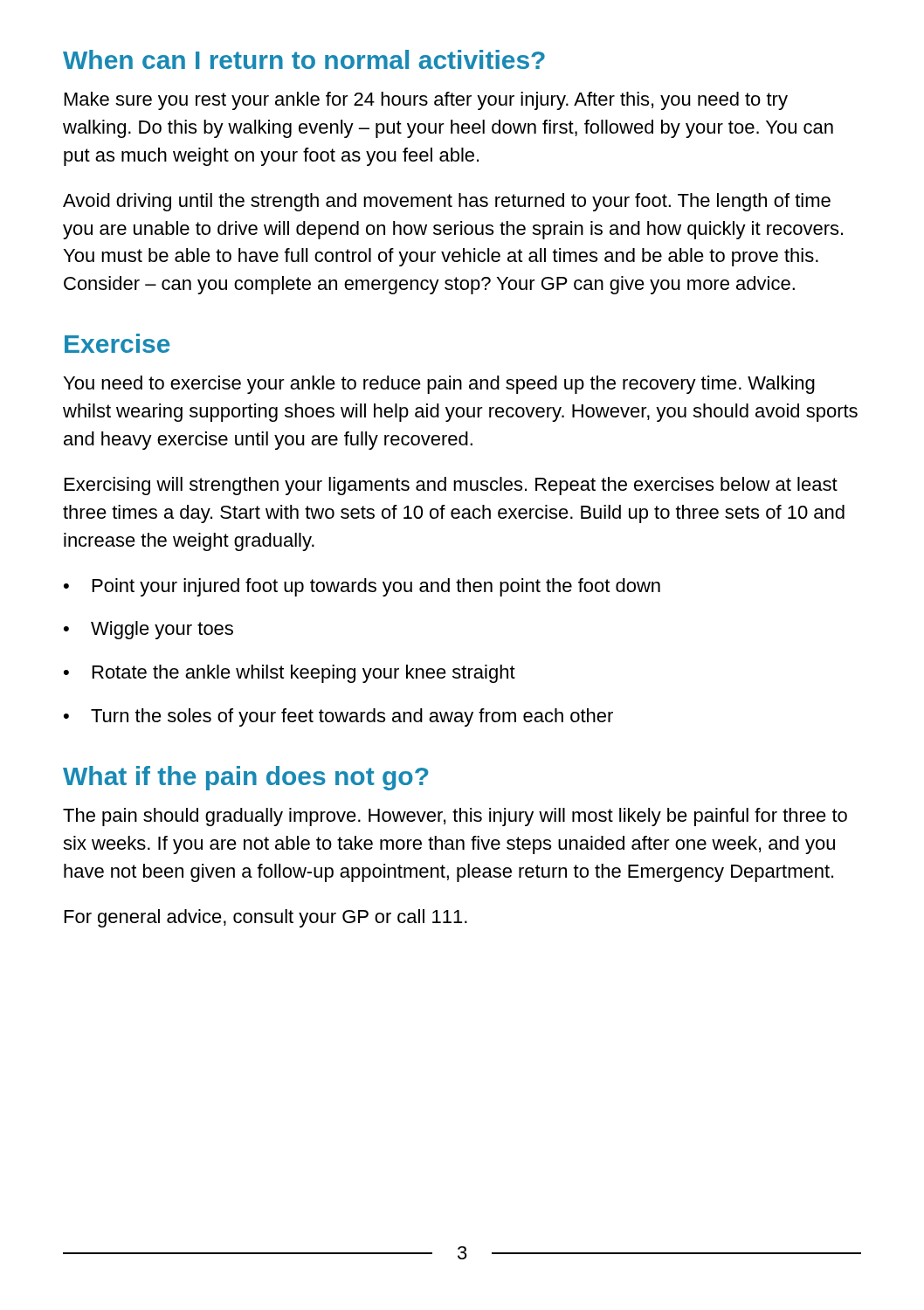The width and height of the screenshot is (924, 1310).
Task: Click on the text block that reads "Make sure you rest your"
Action: [448, 127]
